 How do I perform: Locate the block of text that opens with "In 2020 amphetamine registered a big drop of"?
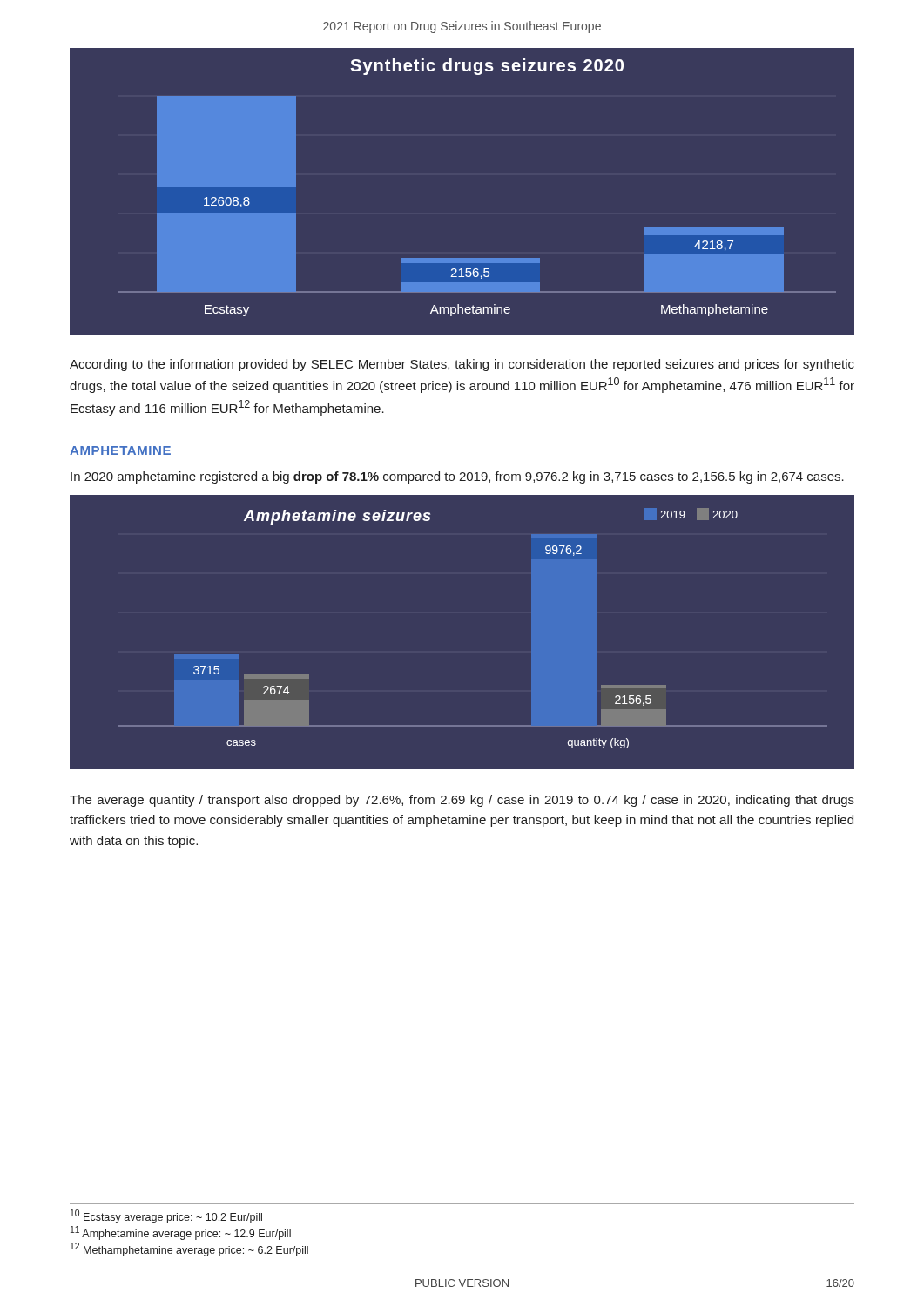(x=457, y=476)
